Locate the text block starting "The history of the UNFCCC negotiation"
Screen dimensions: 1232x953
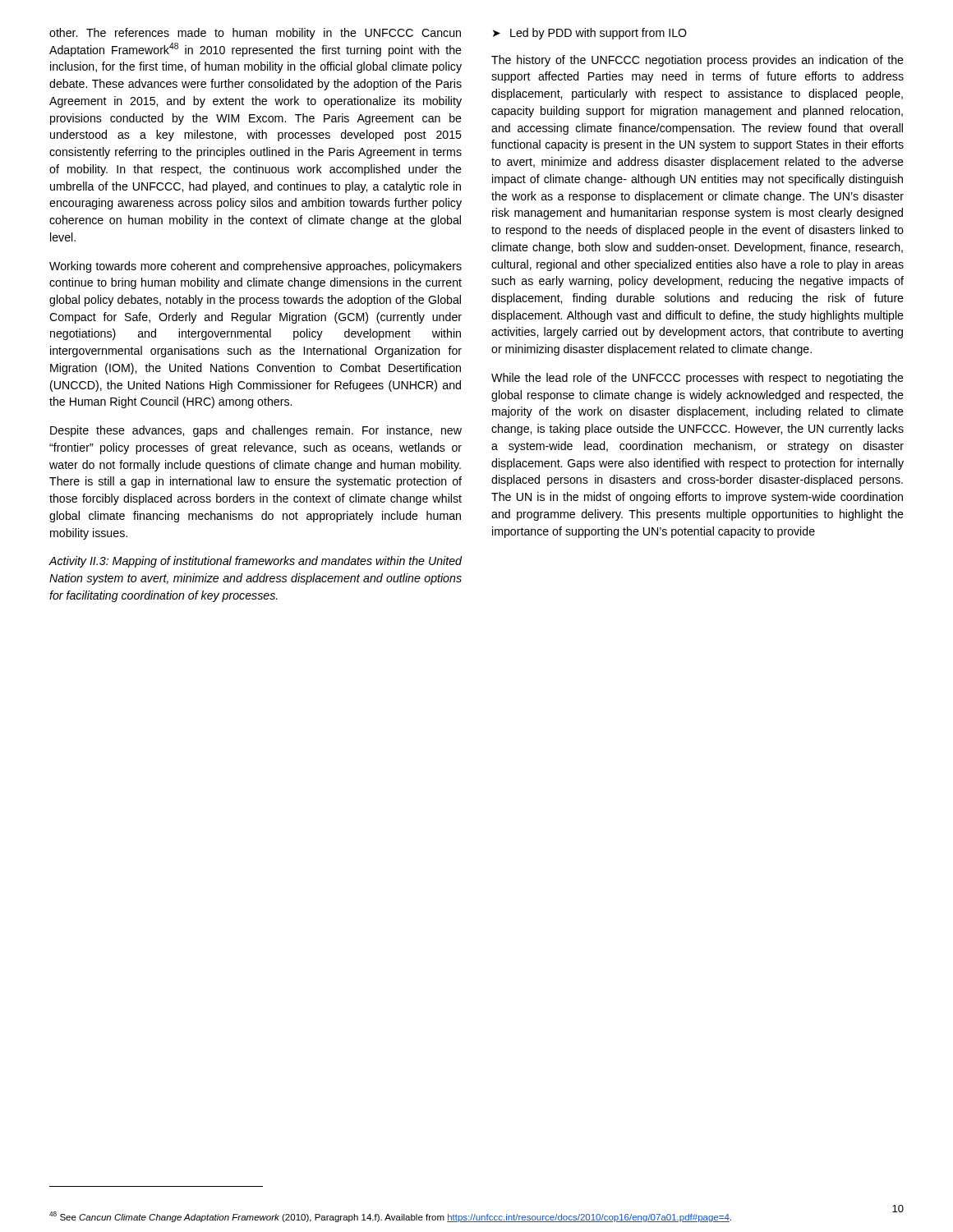coord(698,205)
